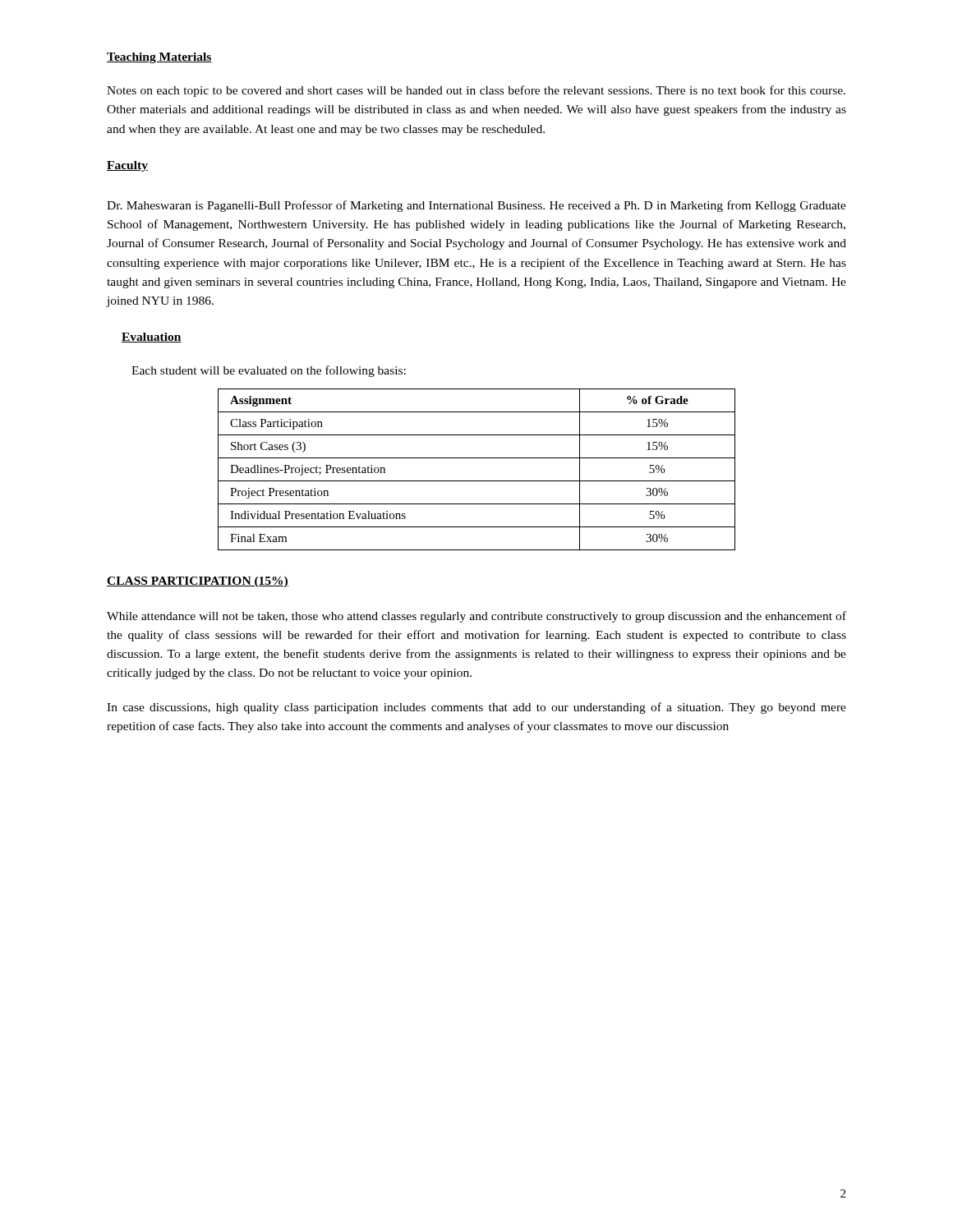The image size is (953, 1232).
Task: Click on the region starting "Teaching Materials"
Action: pos(159,57)
